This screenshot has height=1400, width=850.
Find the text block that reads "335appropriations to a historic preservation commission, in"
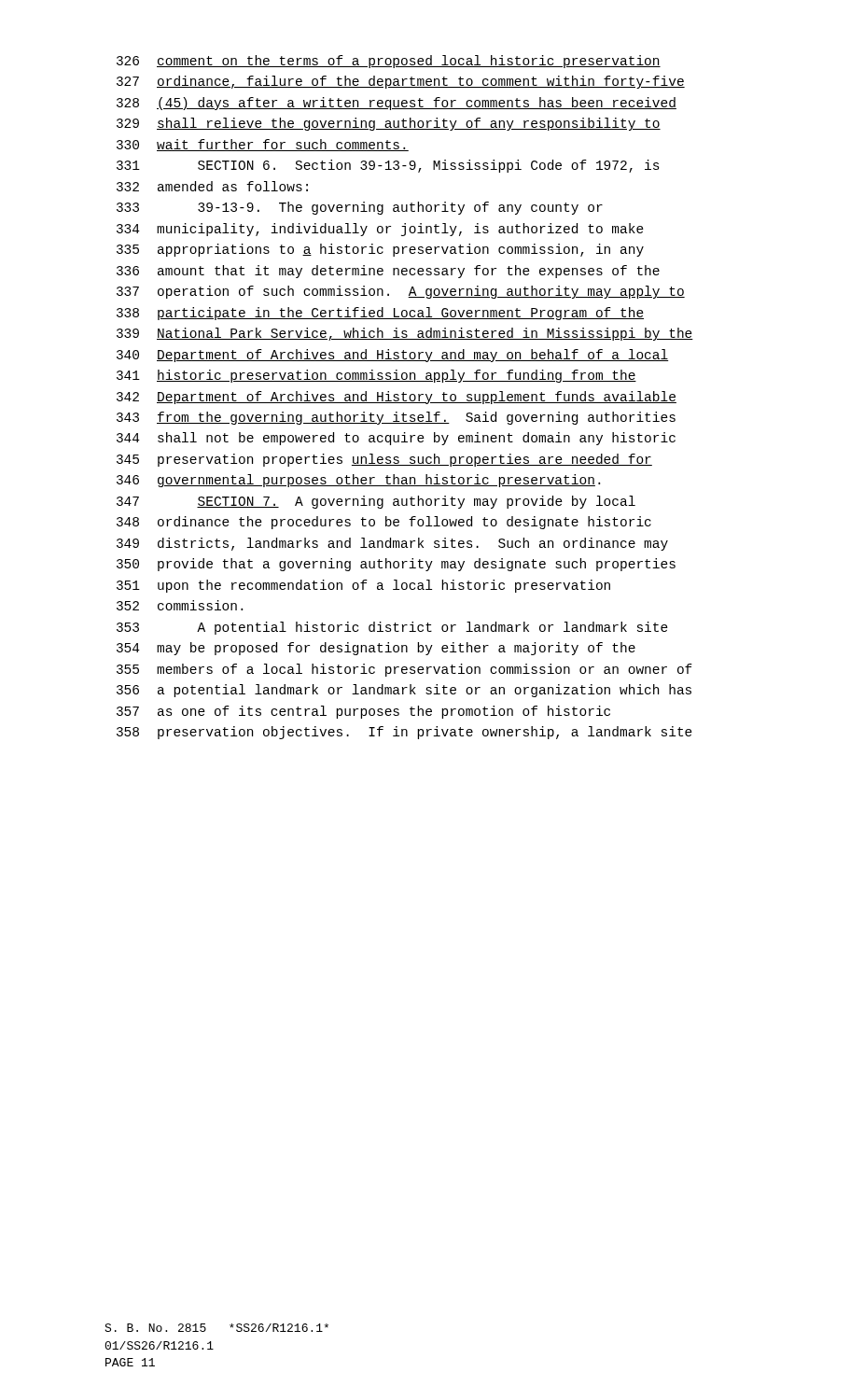pyautogui.click(x=374, y=251)
